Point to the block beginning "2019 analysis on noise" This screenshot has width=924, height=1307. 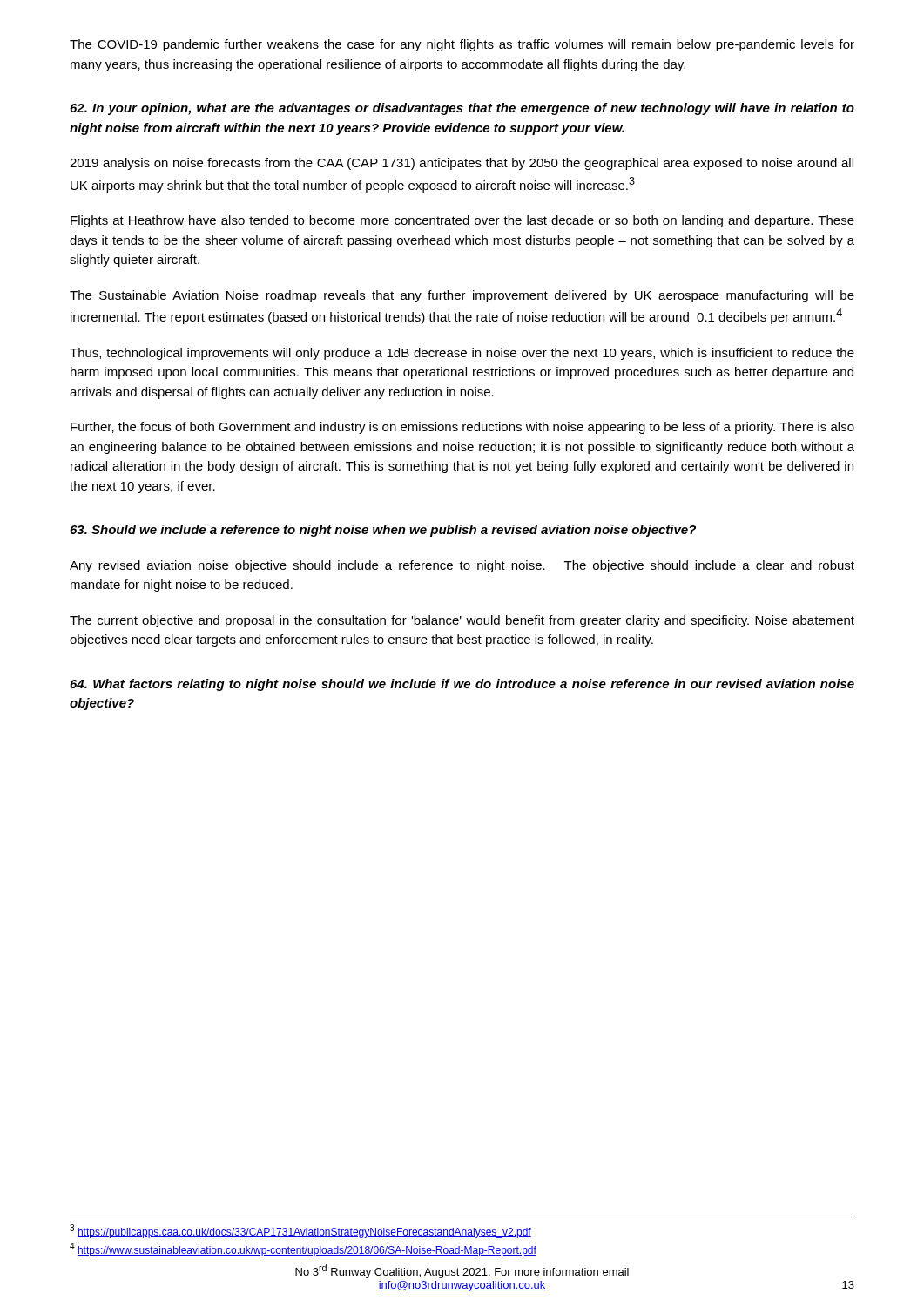462,174
